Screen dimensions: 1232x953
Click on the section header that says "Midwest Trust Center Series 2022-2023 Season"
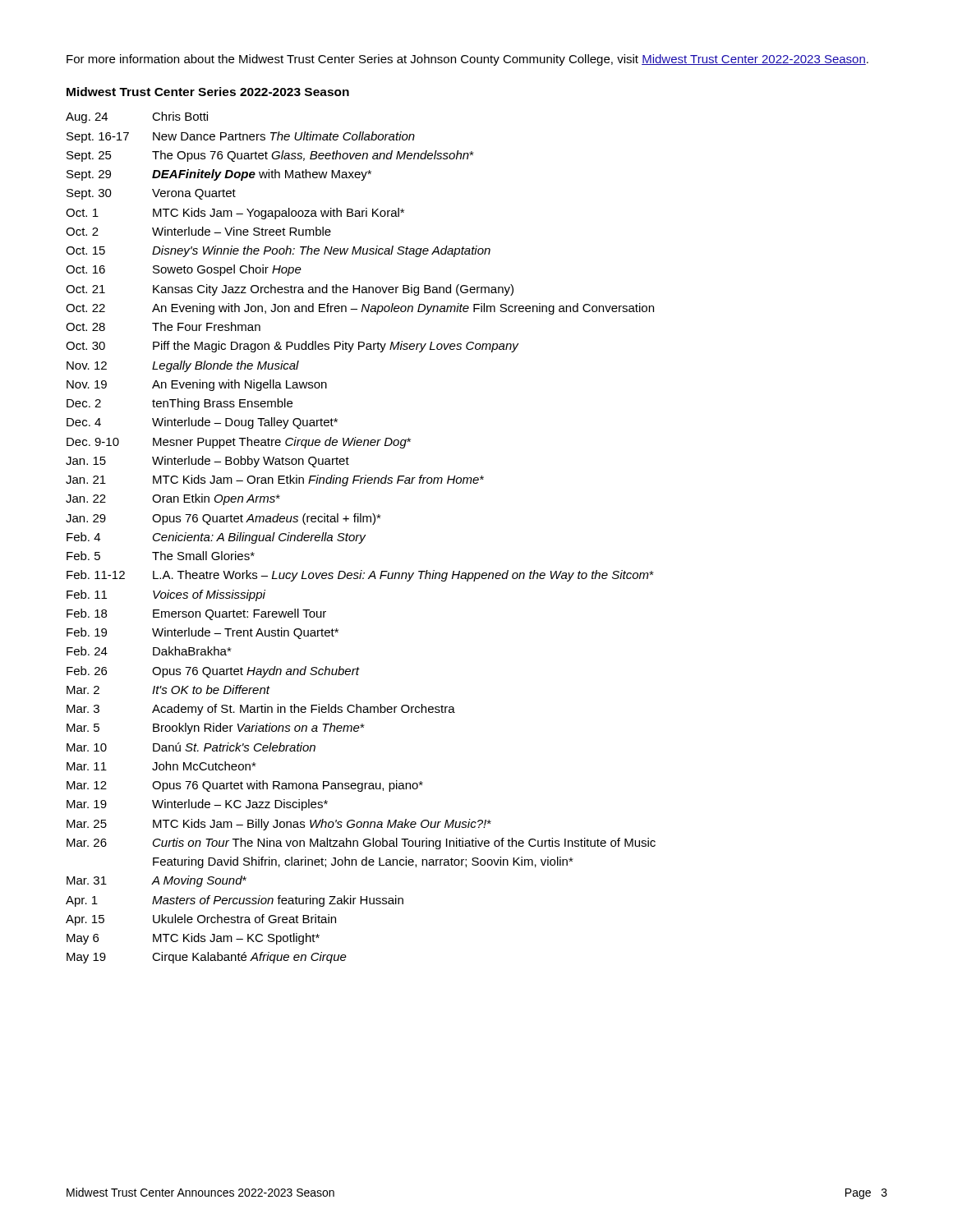[208, 92]
